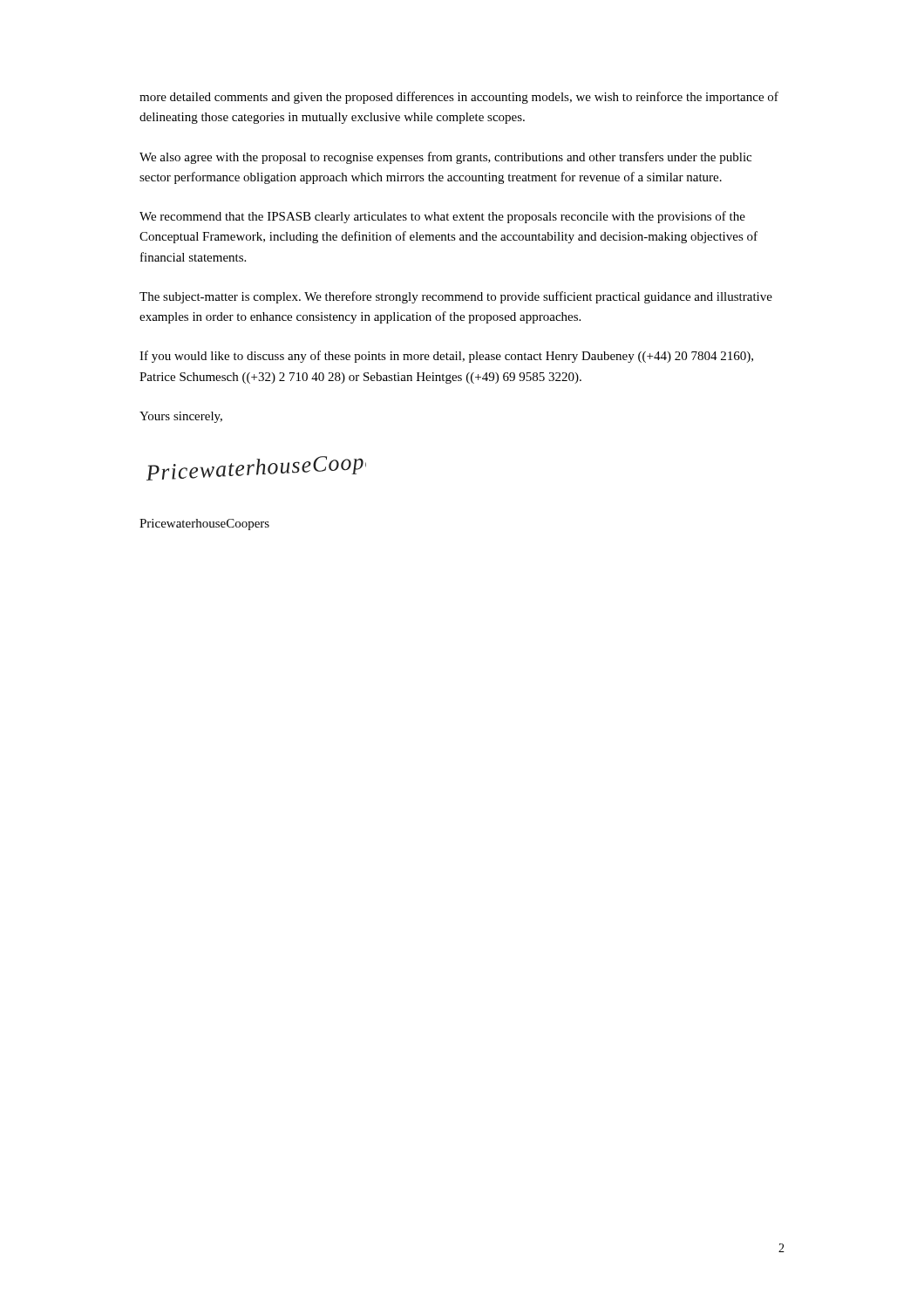Navigate to the passage starting "We also agree with the proposal to recognise"

pos(446,167)
